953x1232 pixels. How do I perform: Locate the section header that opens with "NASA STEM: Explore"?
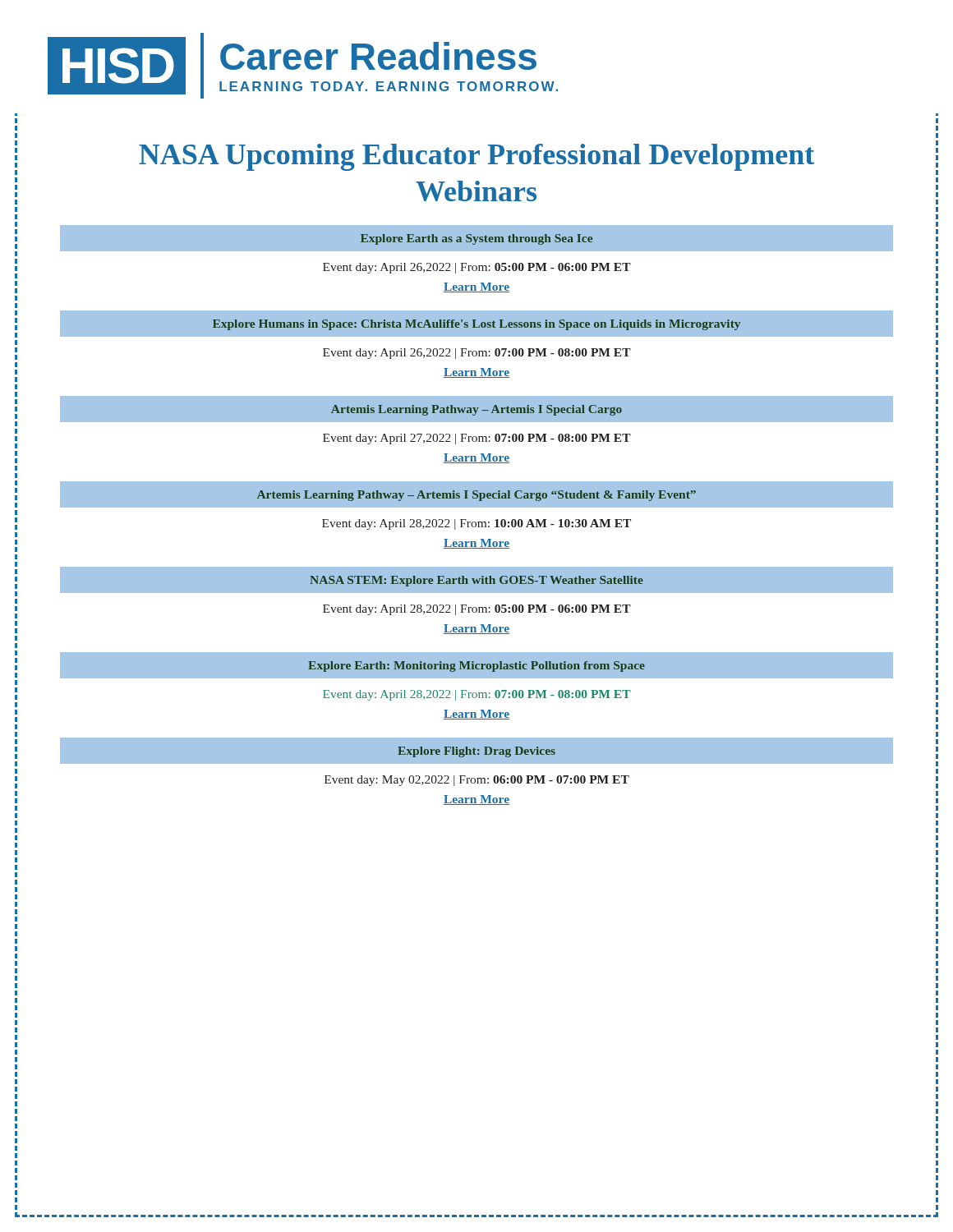[x=476, y=579]
